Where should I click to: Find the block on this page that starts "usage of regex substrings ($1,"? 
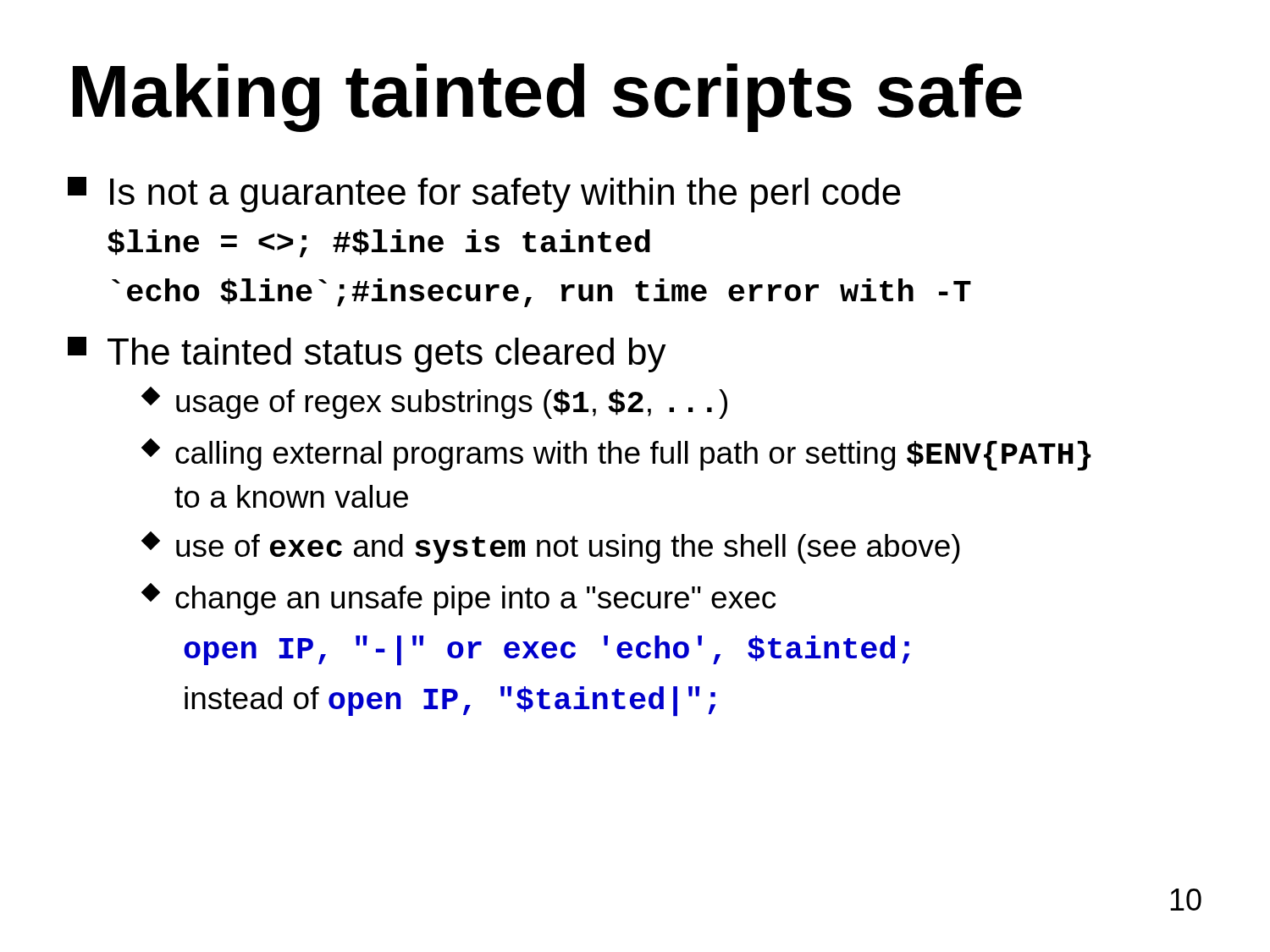coord(673,403)
